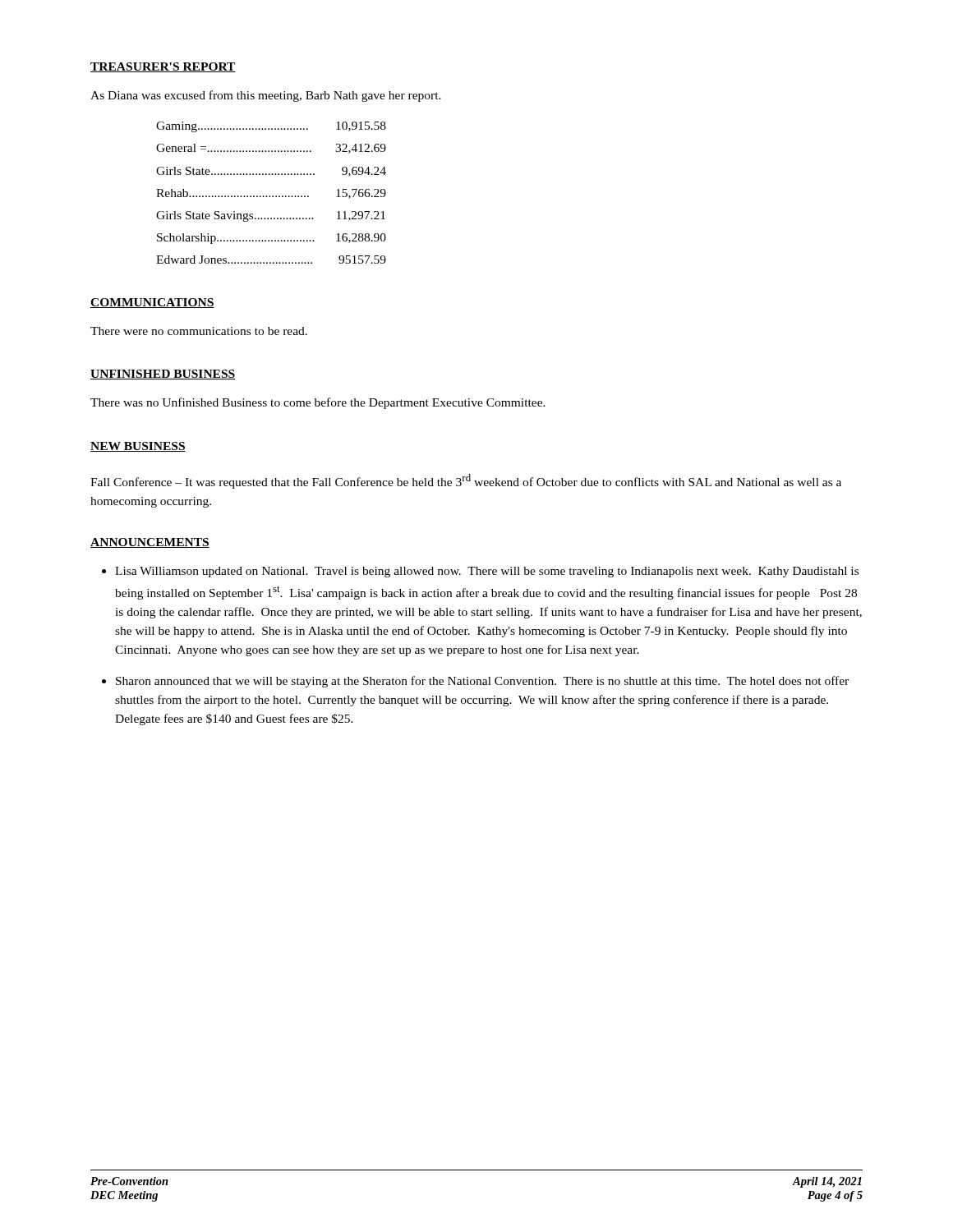Screen dimensions: 1232x953
Task: Select the section header with the text "TREASURER'S REPORT"
Action: pos(163,66)
